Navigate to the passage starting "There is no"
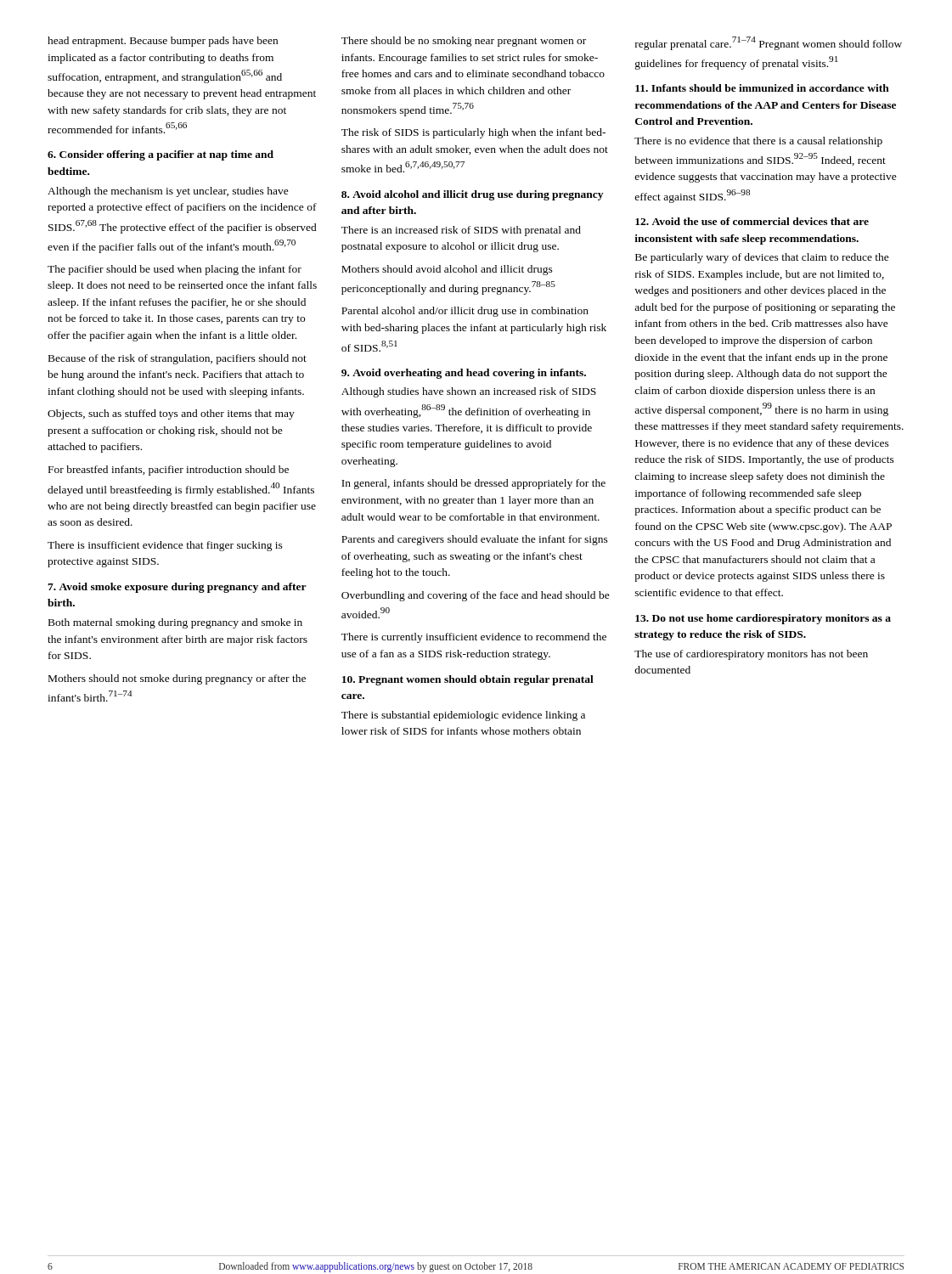The height and width of the screenshot is (1274, 952). click(770, 169)
